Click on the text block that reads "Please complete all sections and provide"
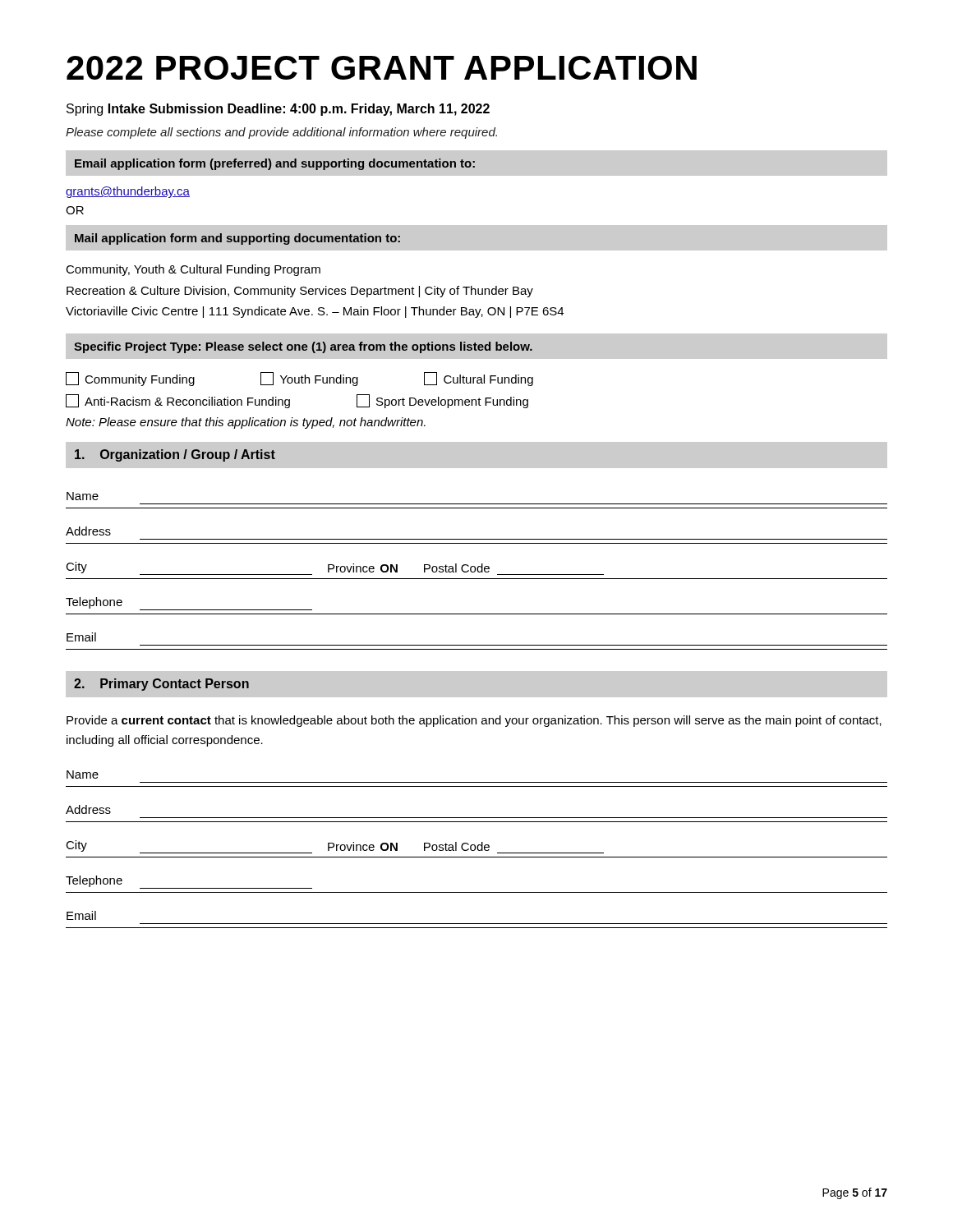Viewport: 953px width, 1232px height. [476, 132]
